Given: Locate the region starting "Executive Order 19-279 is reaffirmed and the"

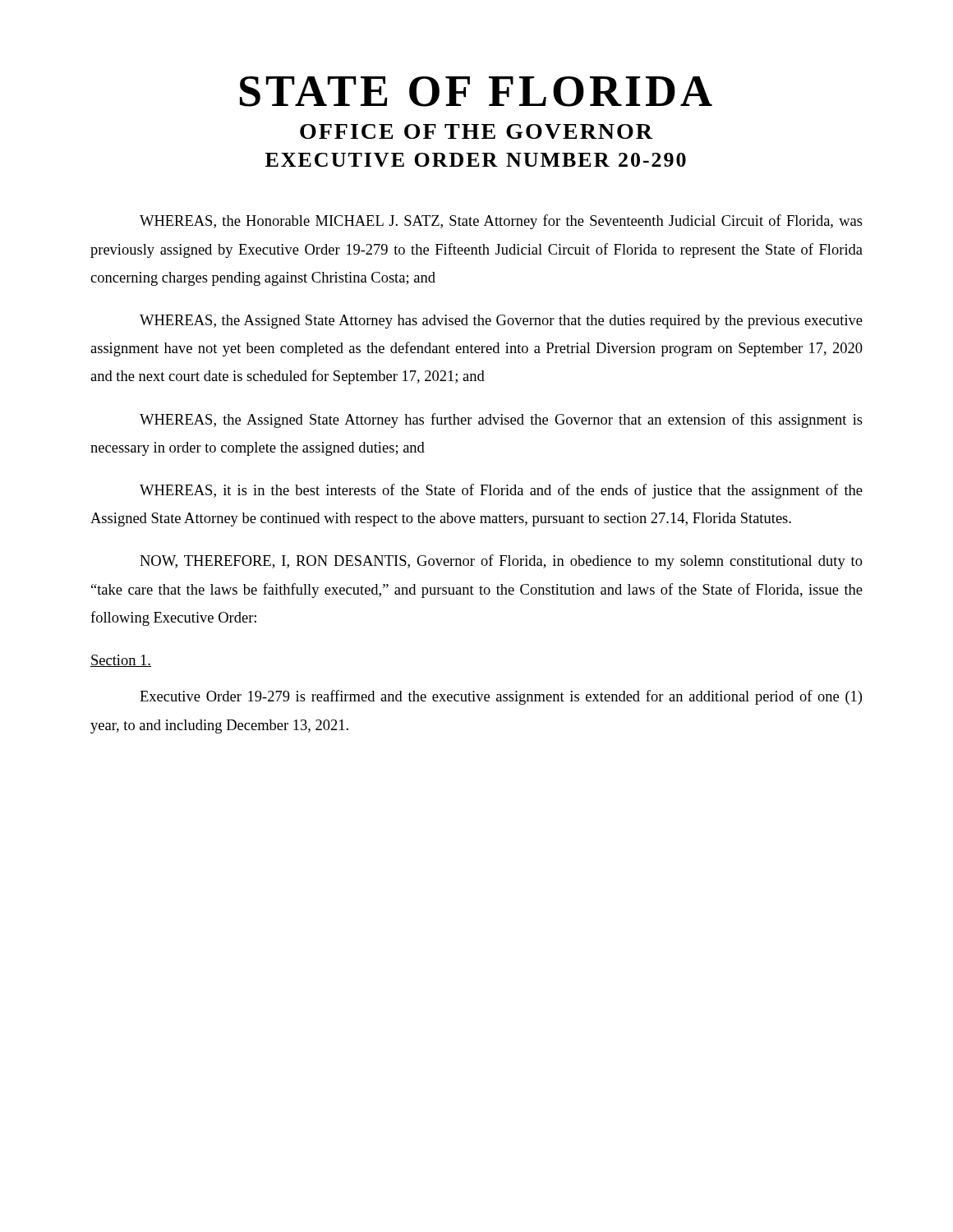Looking at the screenshot, I should [x=476, y=711].
